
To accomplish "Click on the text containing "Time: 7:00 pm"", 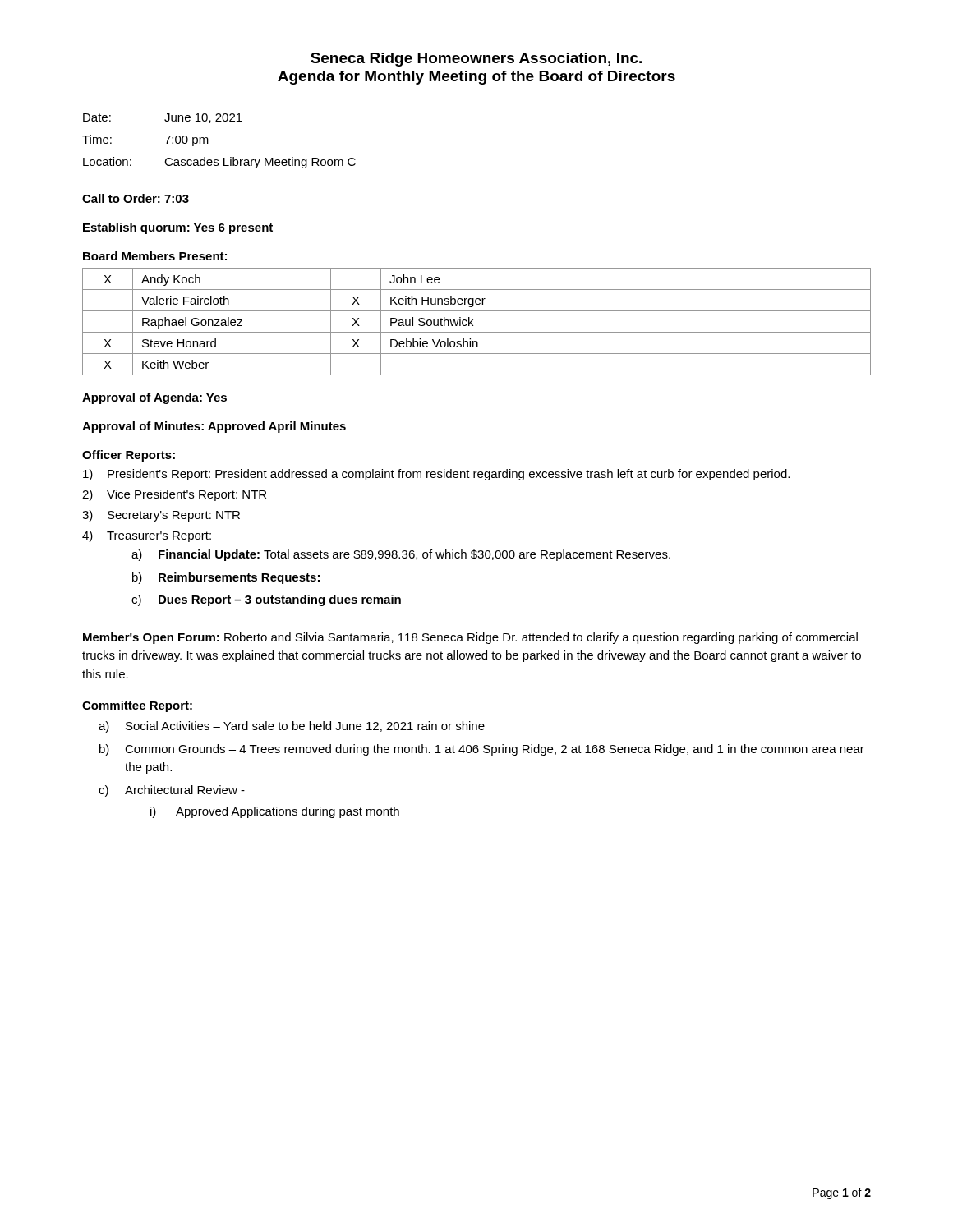I will [x=97, y=140].
